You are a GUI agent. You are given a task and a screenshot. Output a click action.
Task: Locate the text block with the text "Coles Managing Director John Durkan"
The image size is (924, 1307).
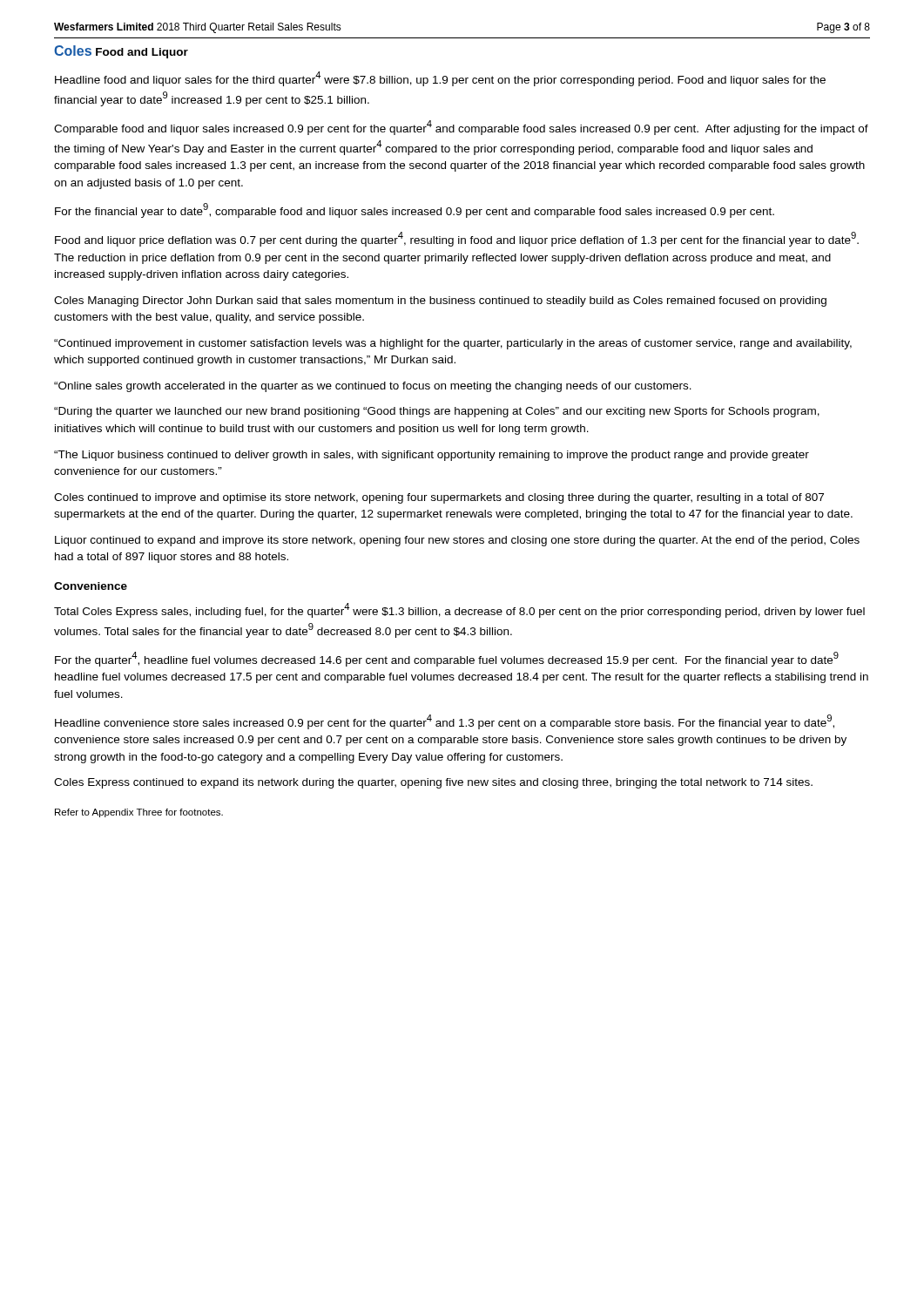click(441, 308)
